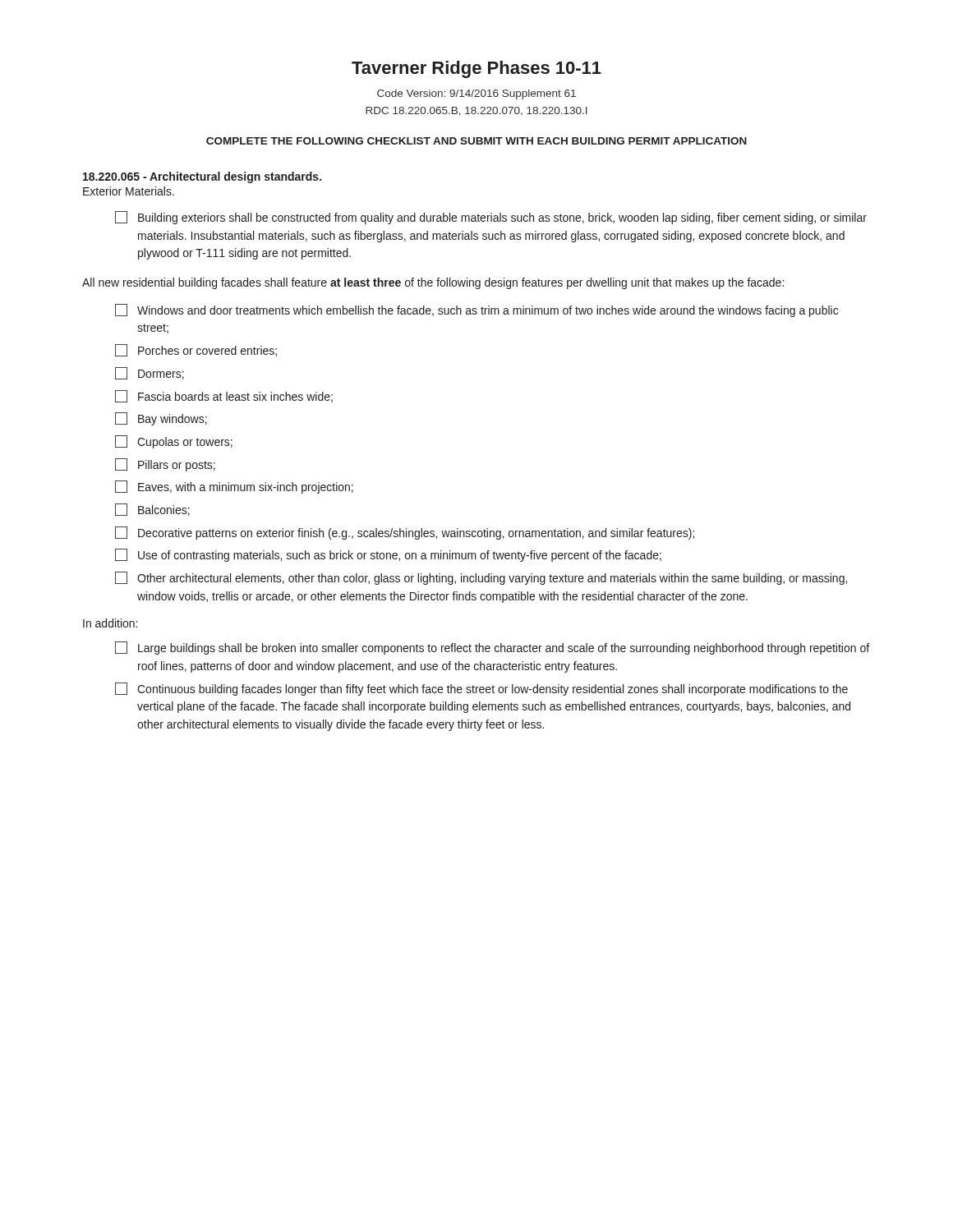Image resolution: width=953 pixels, height=1232 pixels.
Task: Locate the section header that opens with "COMPLETE THE FOLLOWING CHECKLIST AND"
Action: pyautogui.click(x=476, y=141)
